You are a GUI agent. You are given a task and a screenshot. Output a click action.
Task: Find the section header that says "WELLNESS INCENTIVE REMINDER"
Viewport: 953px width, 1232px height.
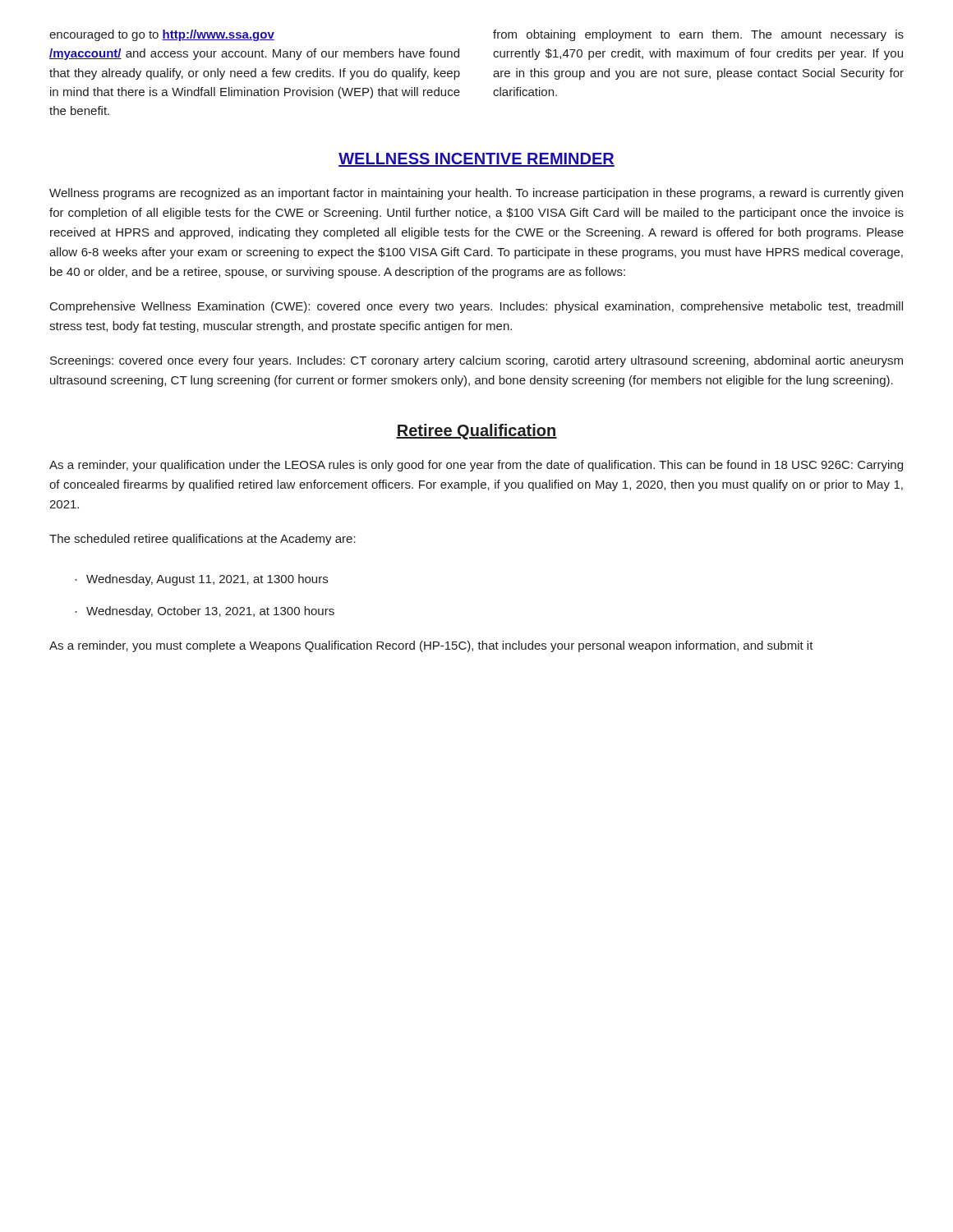pos(476,159)
